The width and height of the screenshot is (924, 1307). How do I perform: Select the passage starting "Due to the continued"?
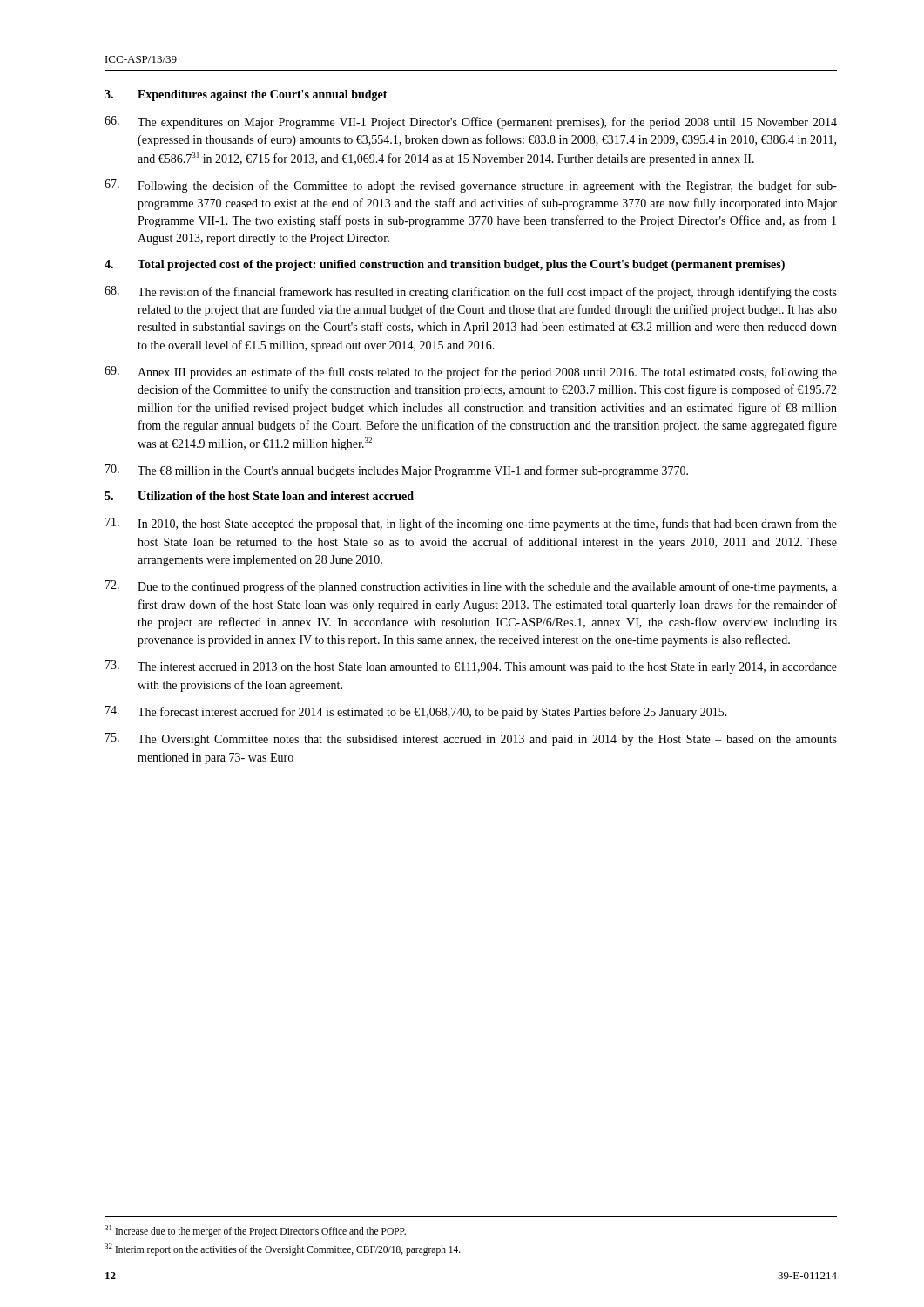[471, 614]
